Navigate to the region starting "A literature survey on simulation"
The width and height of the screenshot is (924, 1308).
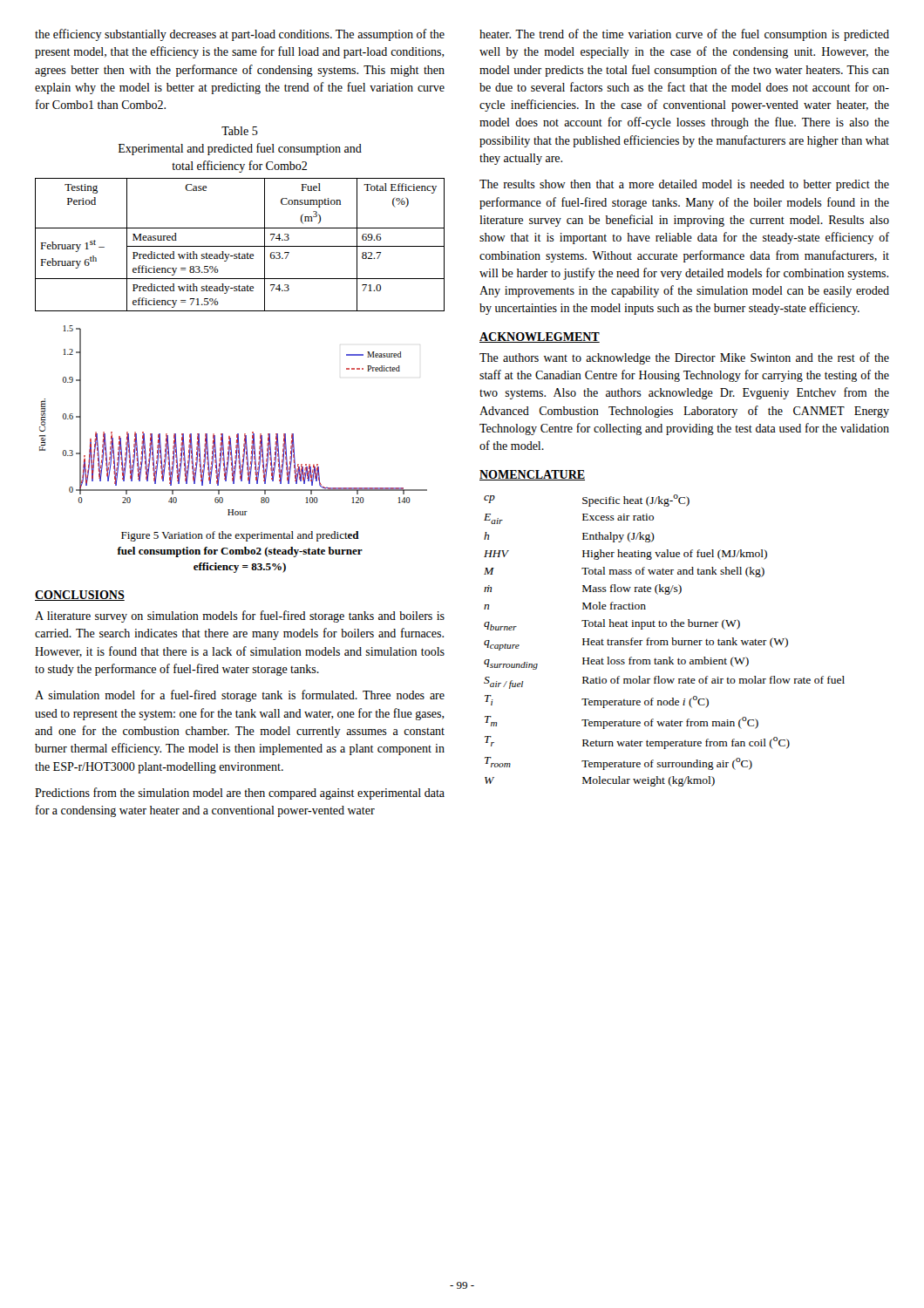240,643
